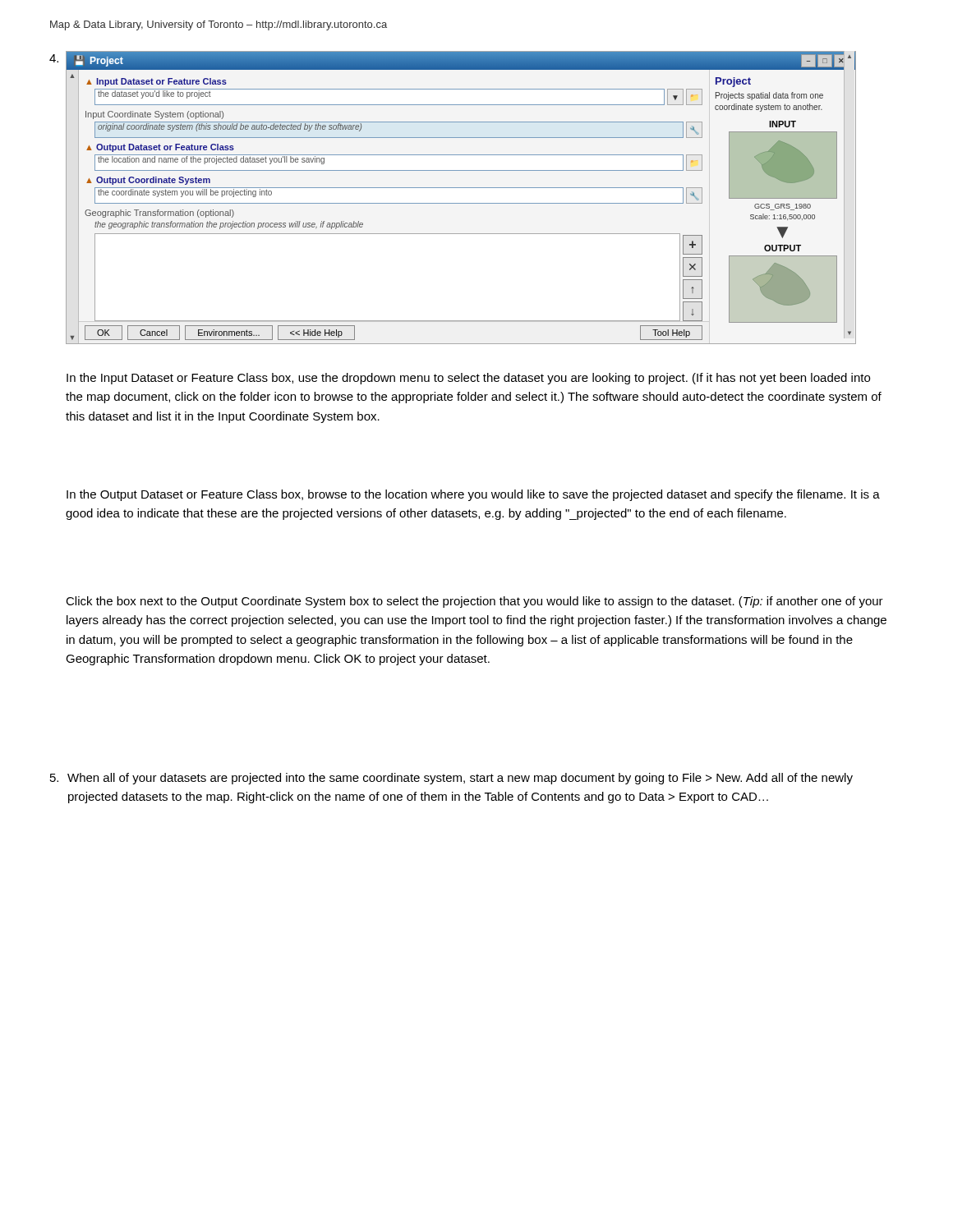Select the text block starting "In the Input Dataset or Feature Class"
The image size is (953, 1232).
pyautogui.click(x=474, y=397)
